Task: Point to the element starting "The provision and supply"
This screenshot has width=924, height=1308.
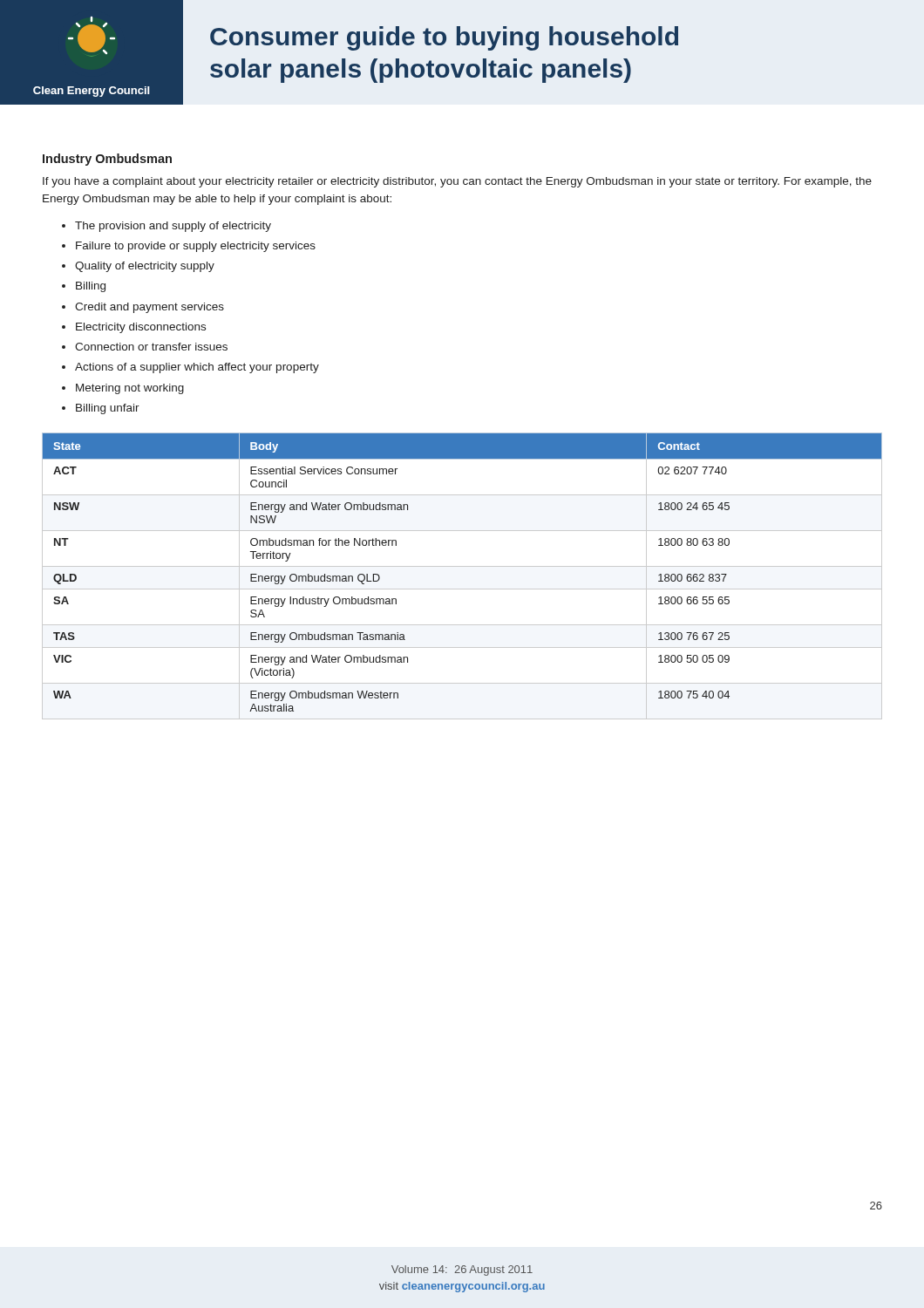Action: click(173, 225)
